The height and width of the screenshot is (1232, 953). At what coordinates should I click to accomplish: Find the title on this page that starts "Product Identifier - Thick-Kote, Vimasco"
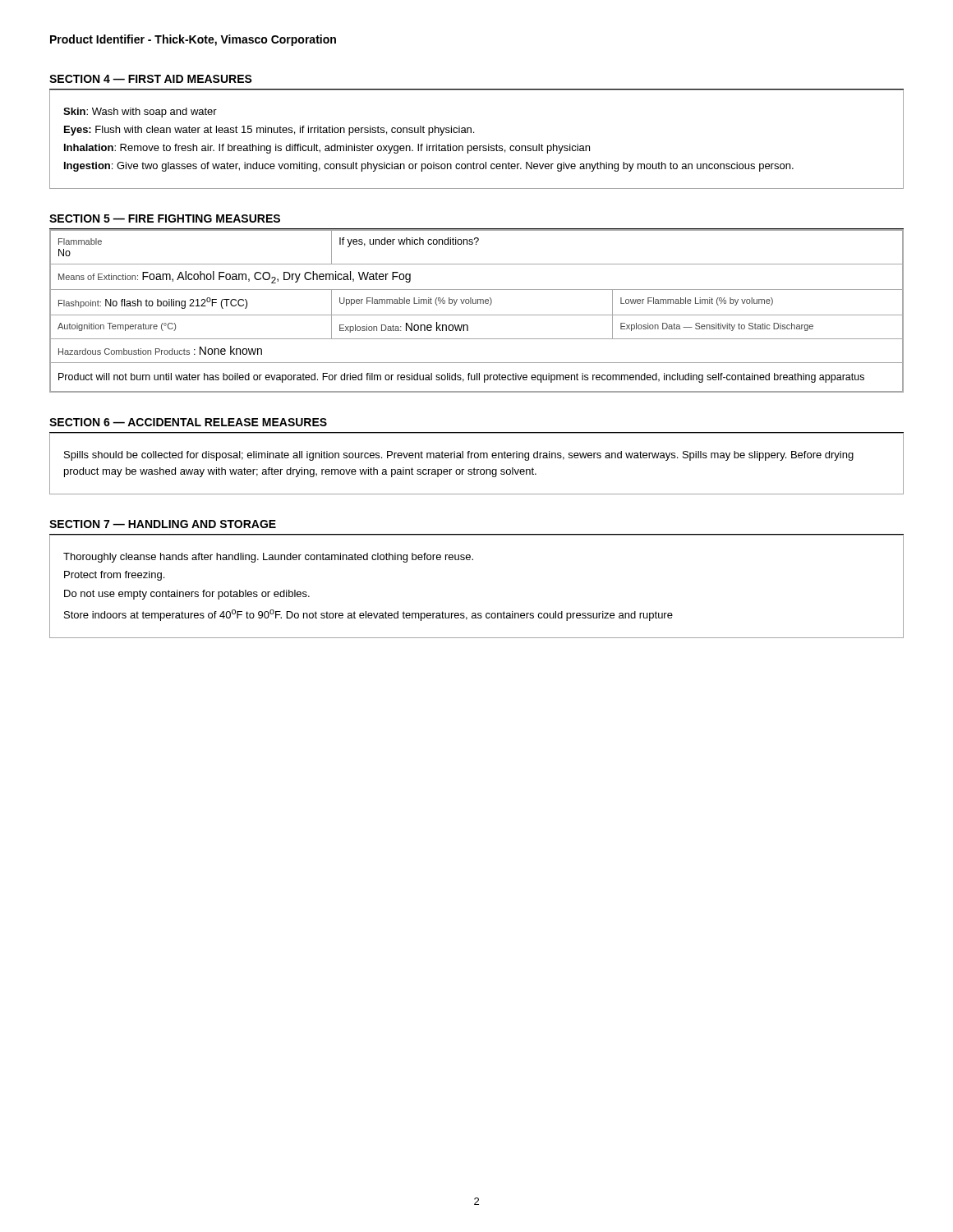pyautogui.click(x=193, y=39)
